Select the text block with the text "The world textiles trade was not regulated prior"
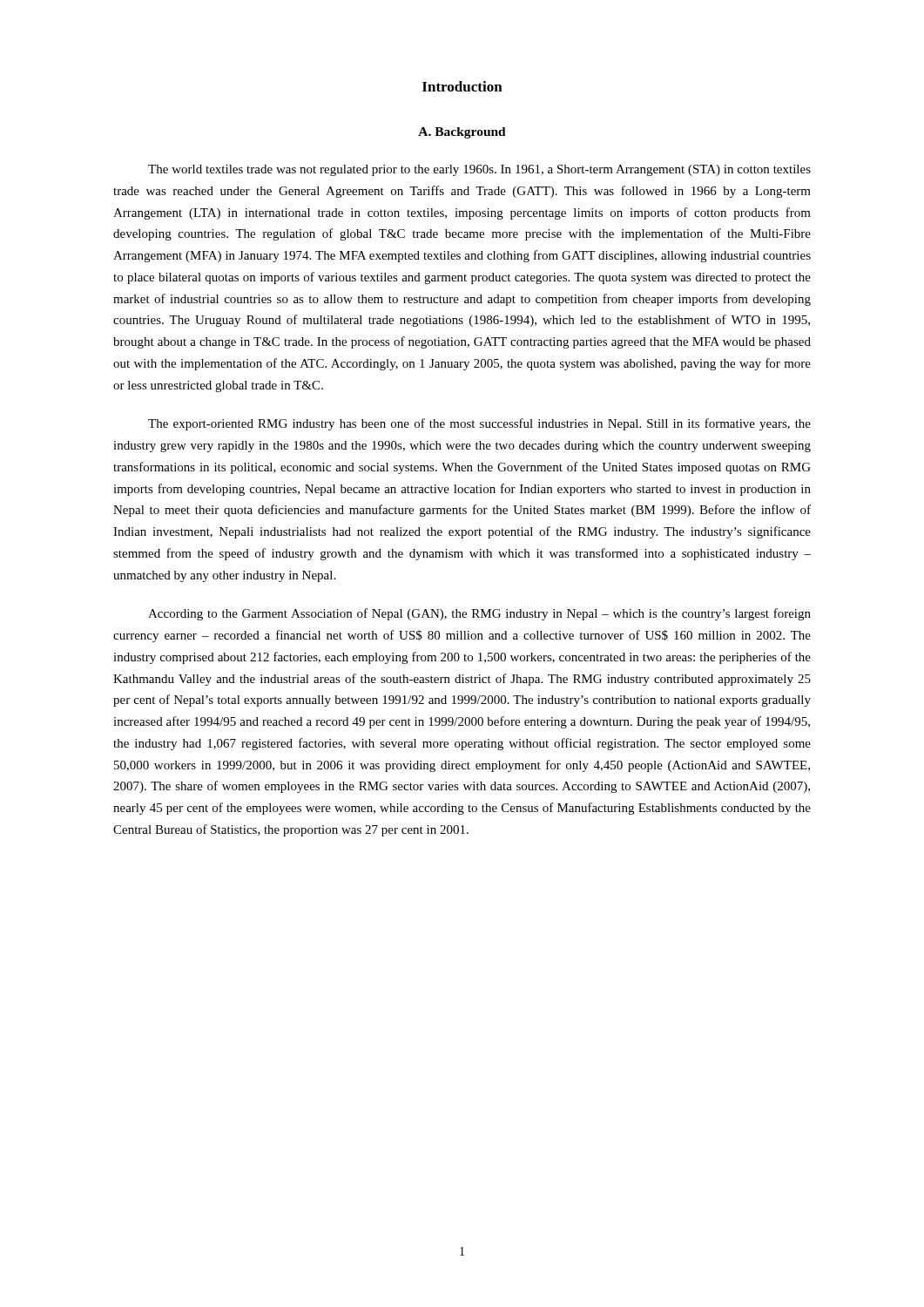Image resolution: width=924 pixels, height=1307 pixels. pyautogui.click(x=462, y=277)
